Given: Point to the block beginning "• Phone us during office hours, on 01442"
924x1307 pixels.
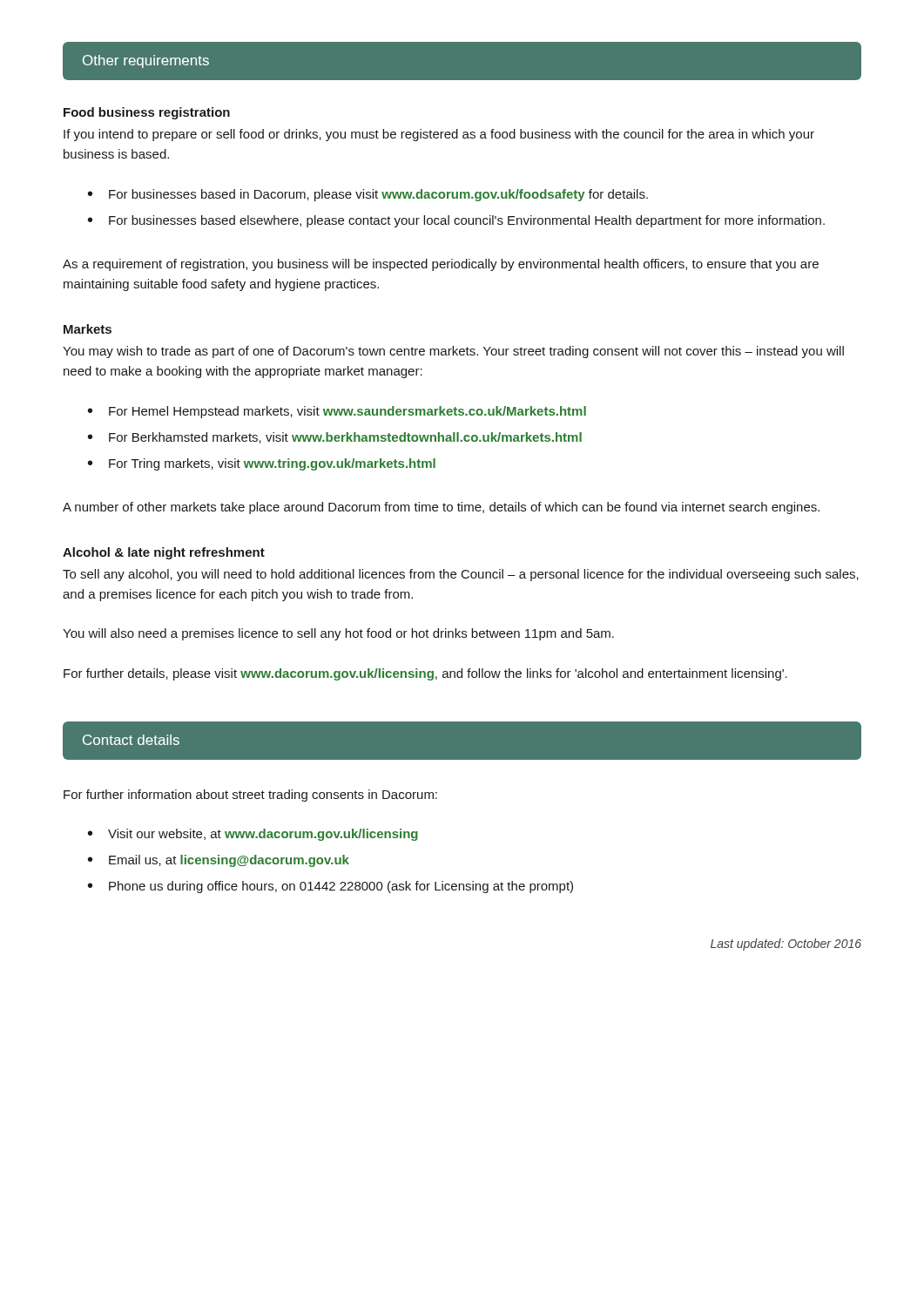Looking at the screenshot, I should (x=331, y=886).
